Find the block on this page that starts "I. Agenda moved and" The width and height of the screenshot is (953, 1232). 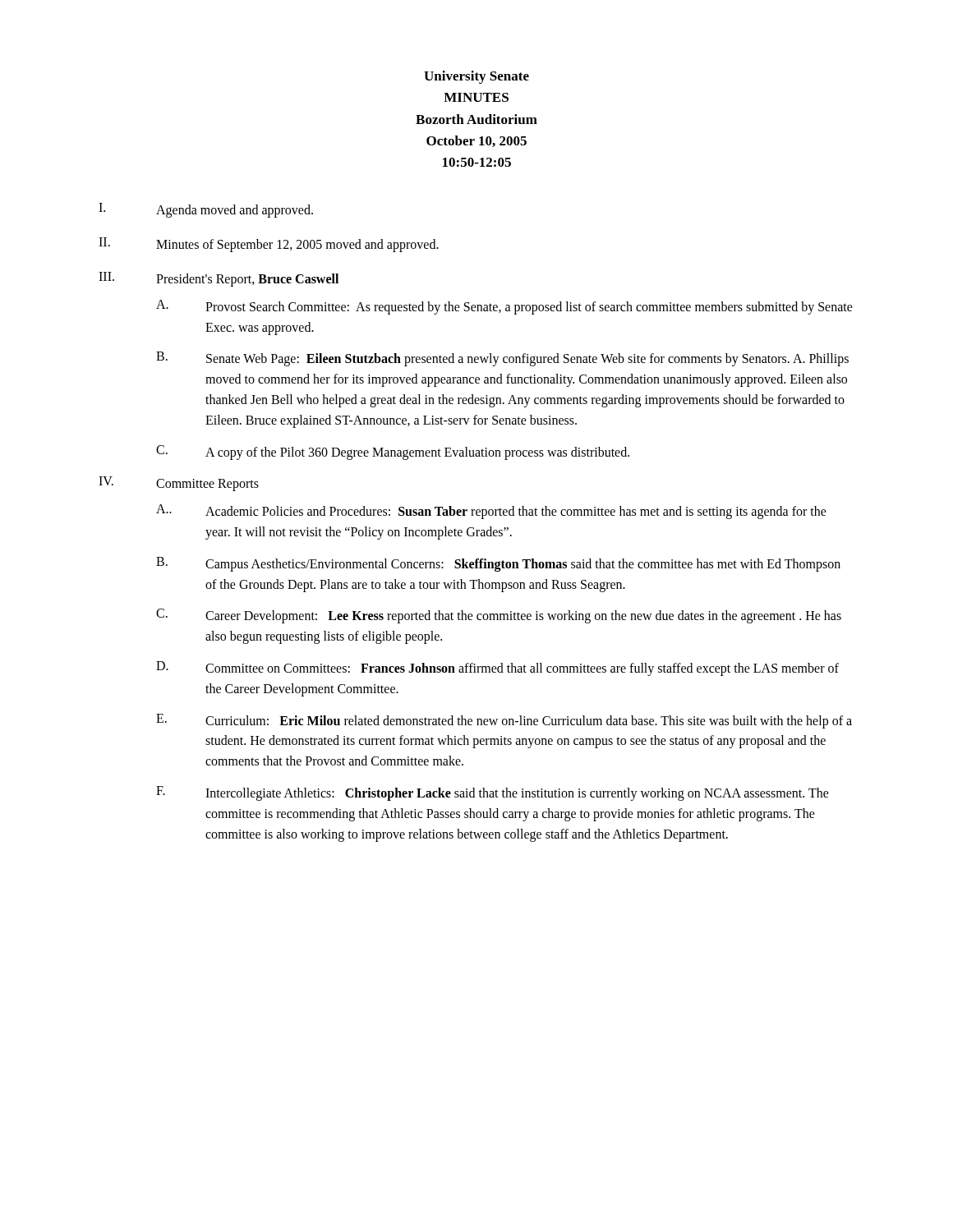pyautogui.click(x=206, y=210)
